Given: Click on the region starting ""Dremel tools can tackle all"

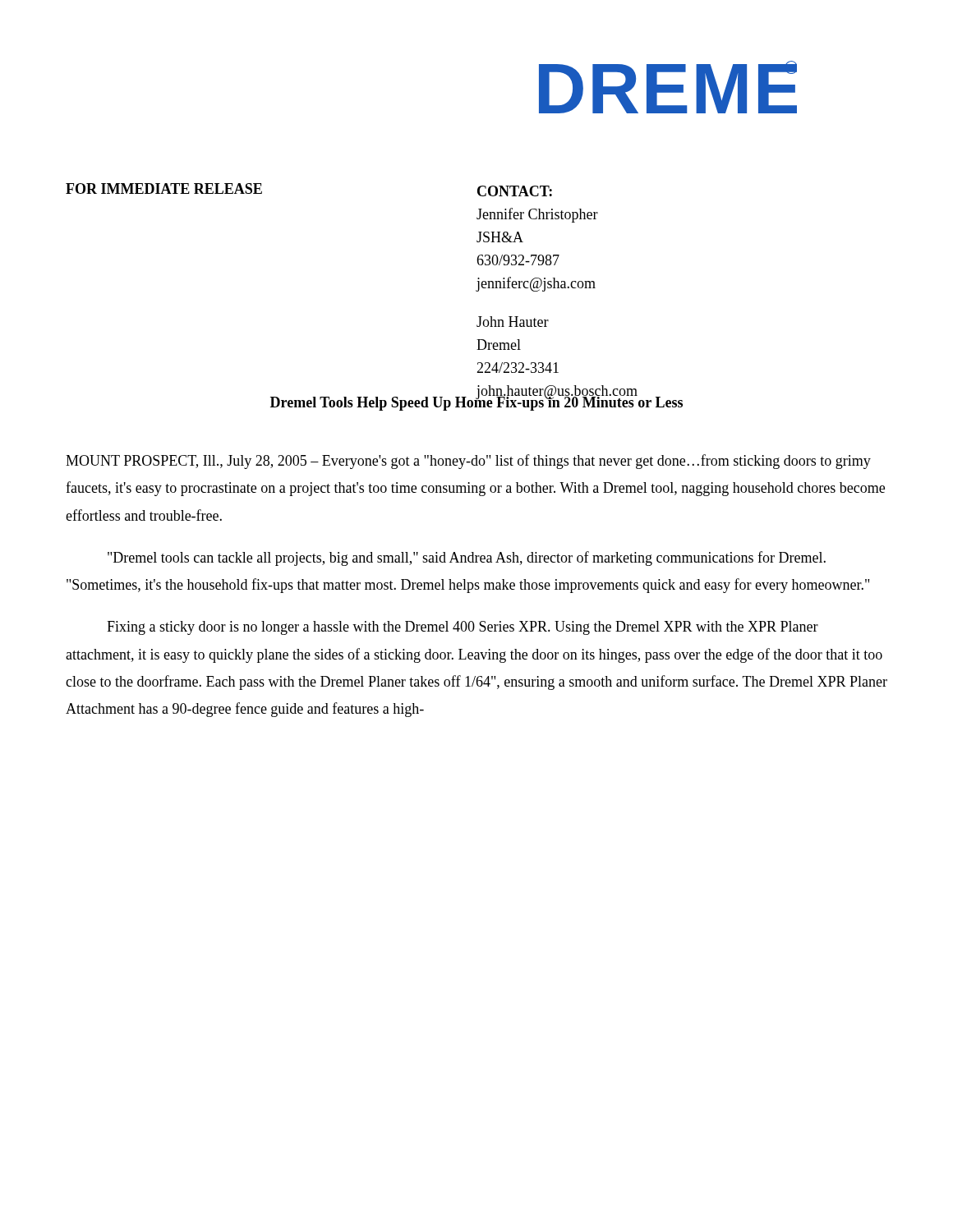Looking at the screenshot, I should 468,571.
